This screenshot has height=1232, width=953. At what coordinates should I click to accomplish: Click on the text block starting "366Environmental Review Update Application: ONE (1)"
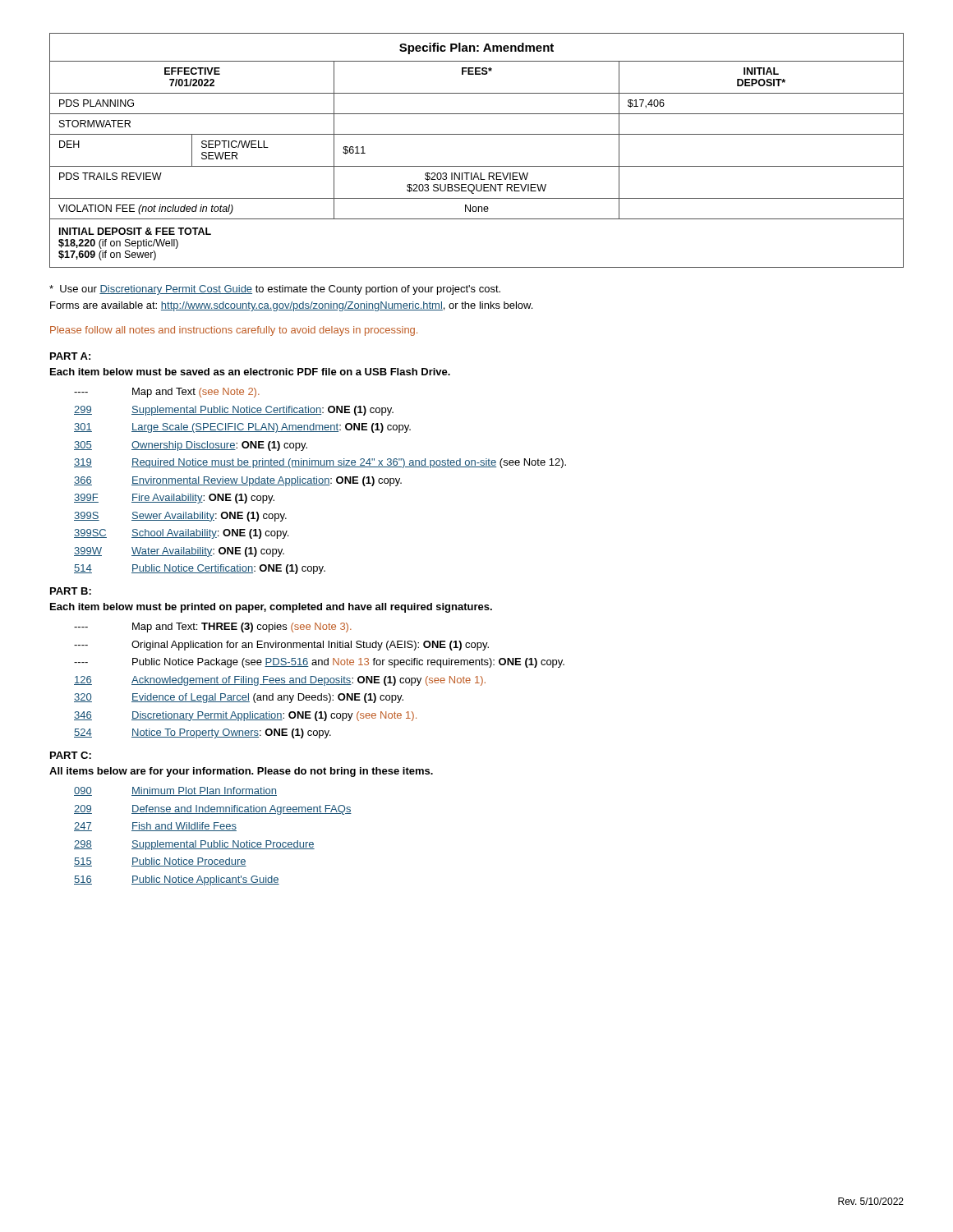[238, 481]
